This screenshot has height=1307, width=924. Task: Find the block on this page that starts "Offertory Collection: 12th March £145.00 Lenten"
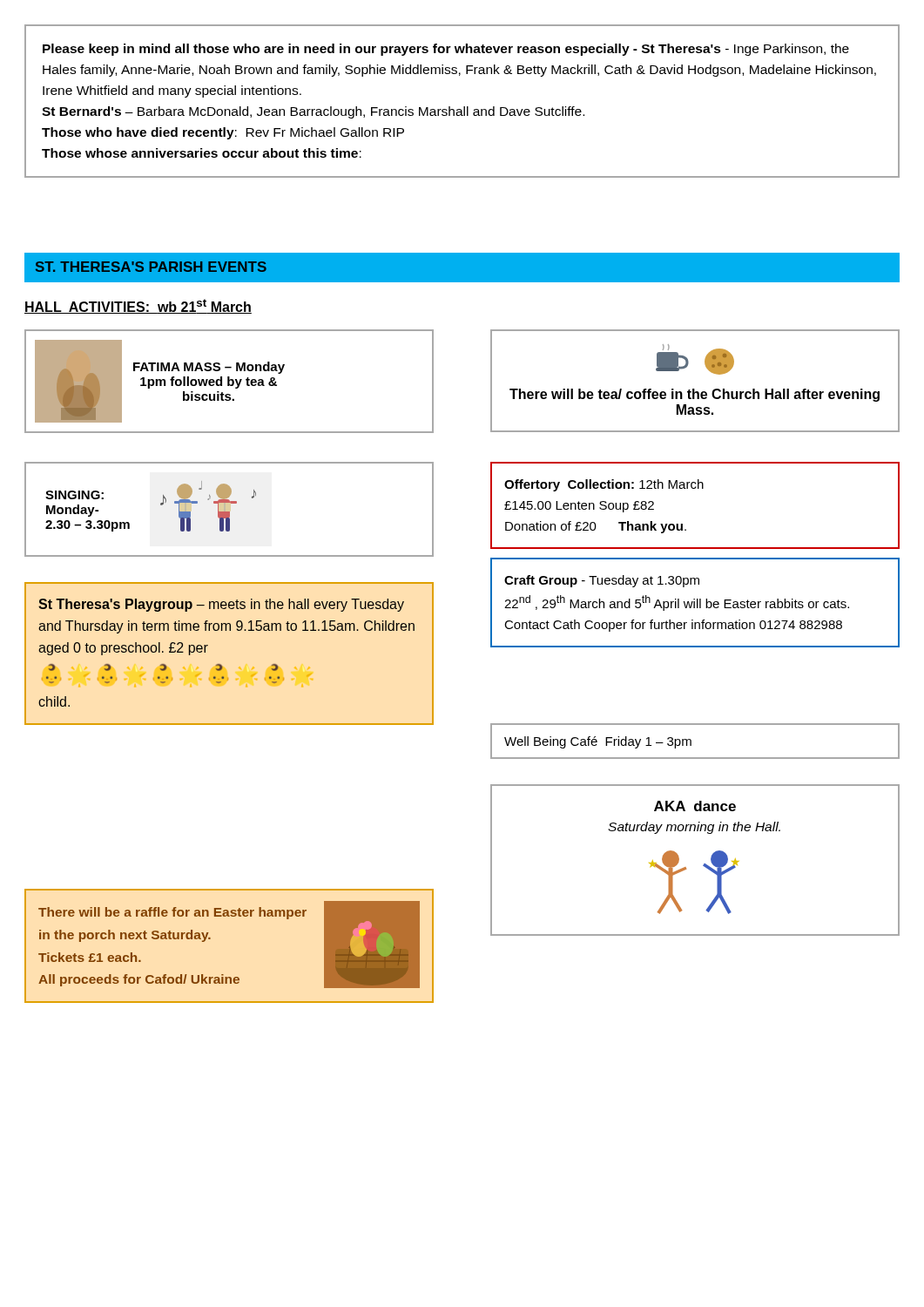604,505
